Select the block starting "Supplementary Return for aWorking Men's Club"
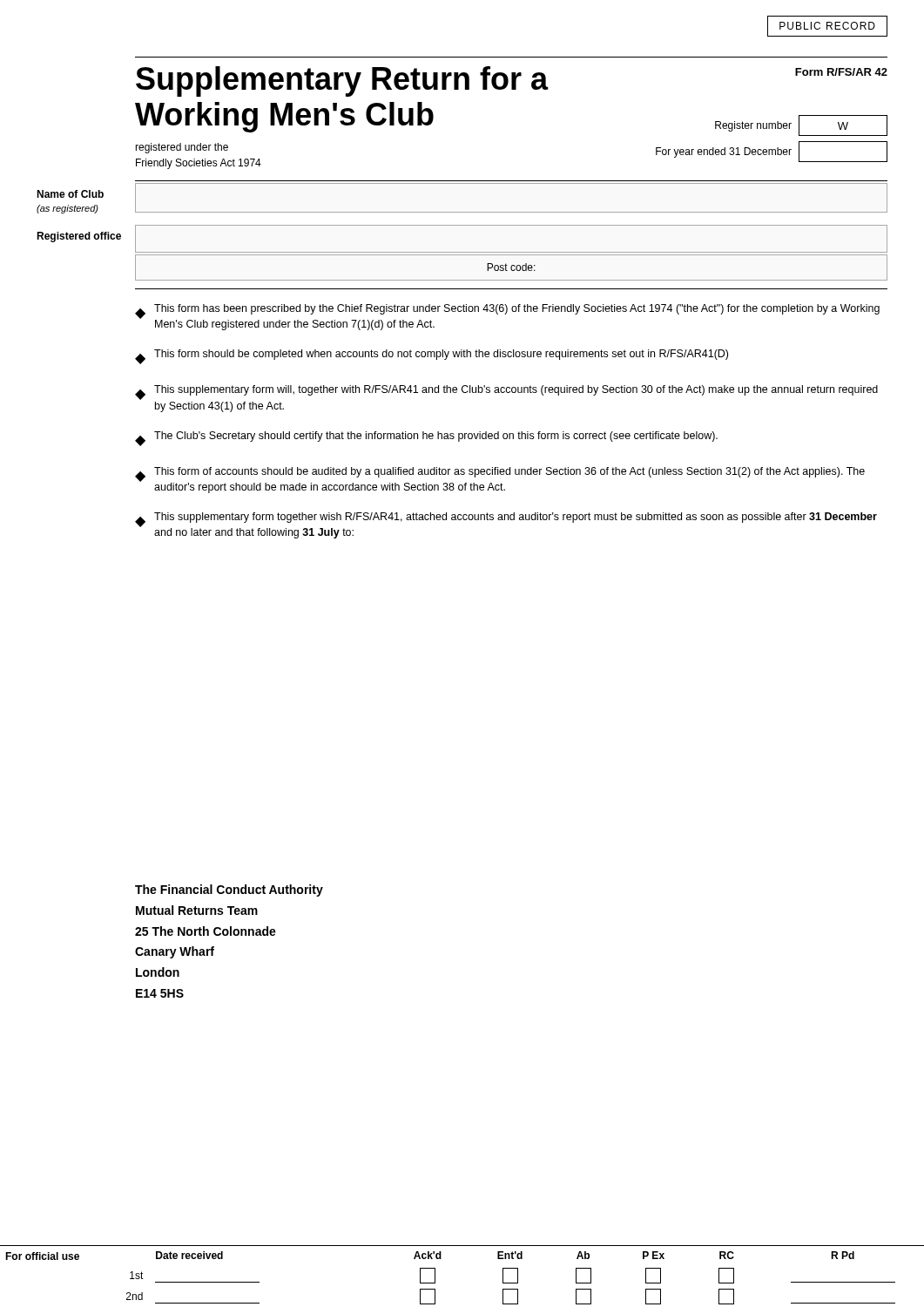924x1307 pixels. tap(361, 97)
